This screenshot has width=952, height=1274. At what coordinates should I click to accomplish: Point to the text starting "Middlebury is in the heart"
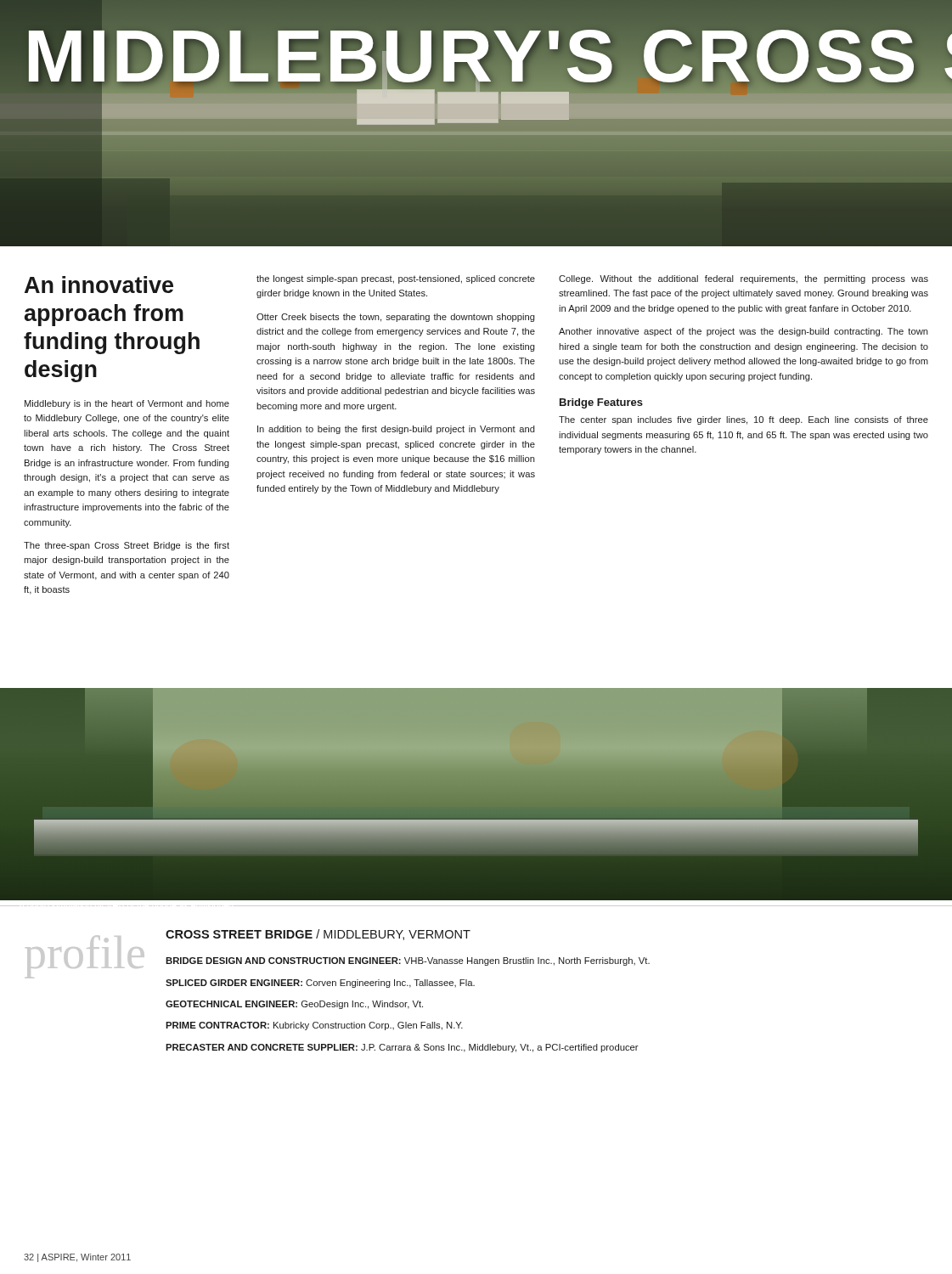pyautogui.click(x=127, y=463)
